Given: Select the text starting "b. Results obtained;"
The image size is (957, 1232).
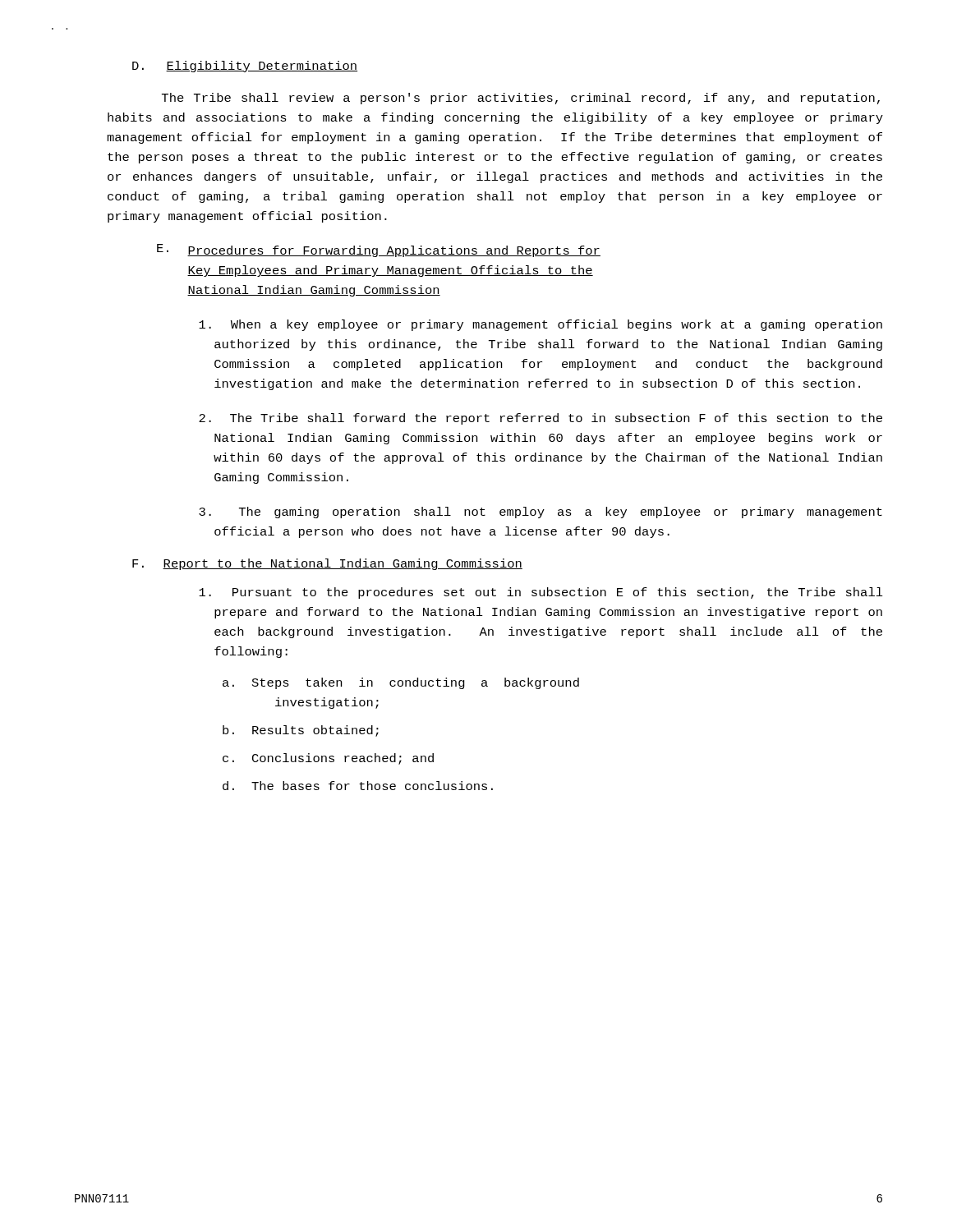Looking at the screenshot, I should coord(301,731).
